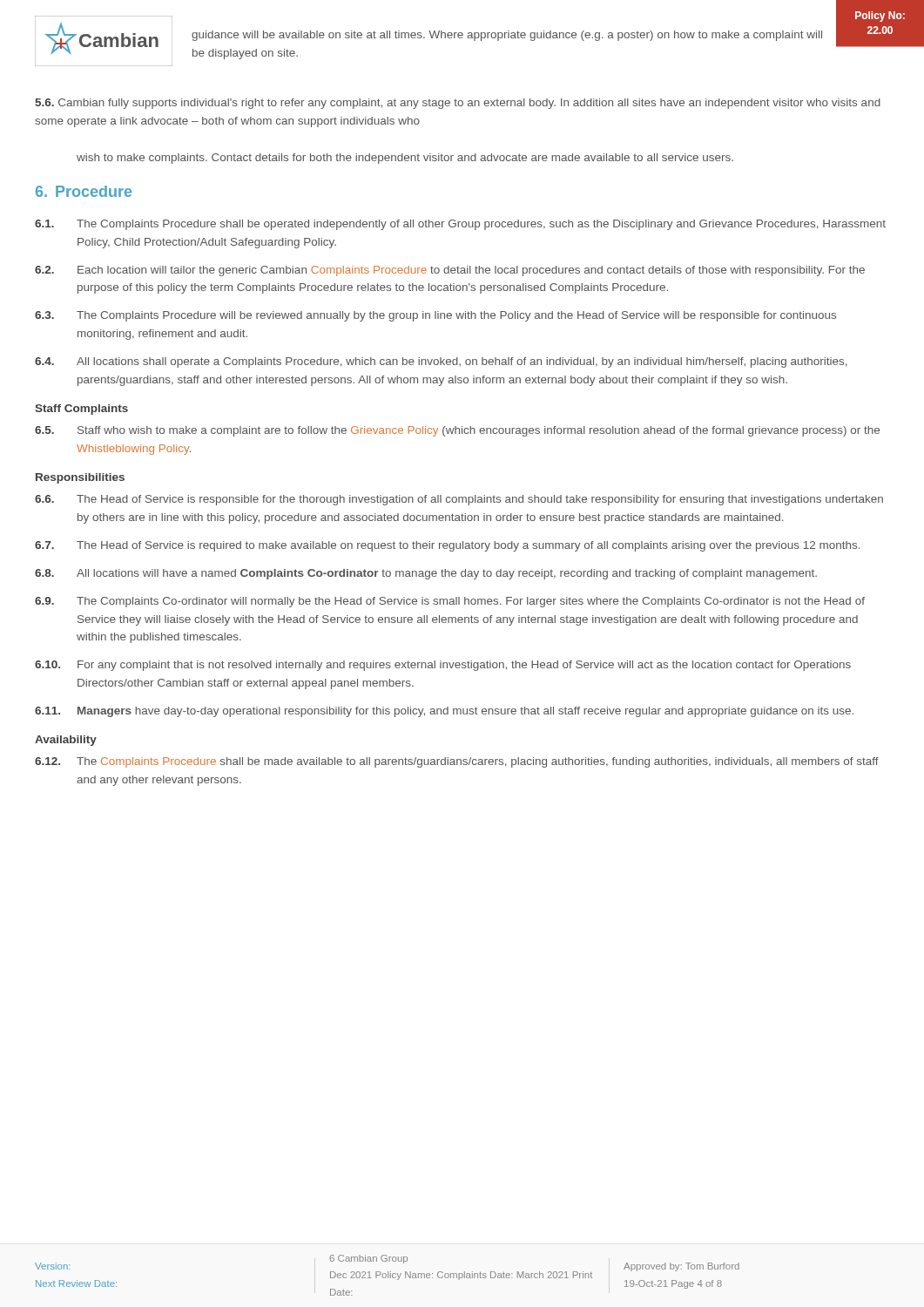
Task: Find the text block starting "6.3. The Complaints Procedure will be reviewed"
Action: coord(462,325)
